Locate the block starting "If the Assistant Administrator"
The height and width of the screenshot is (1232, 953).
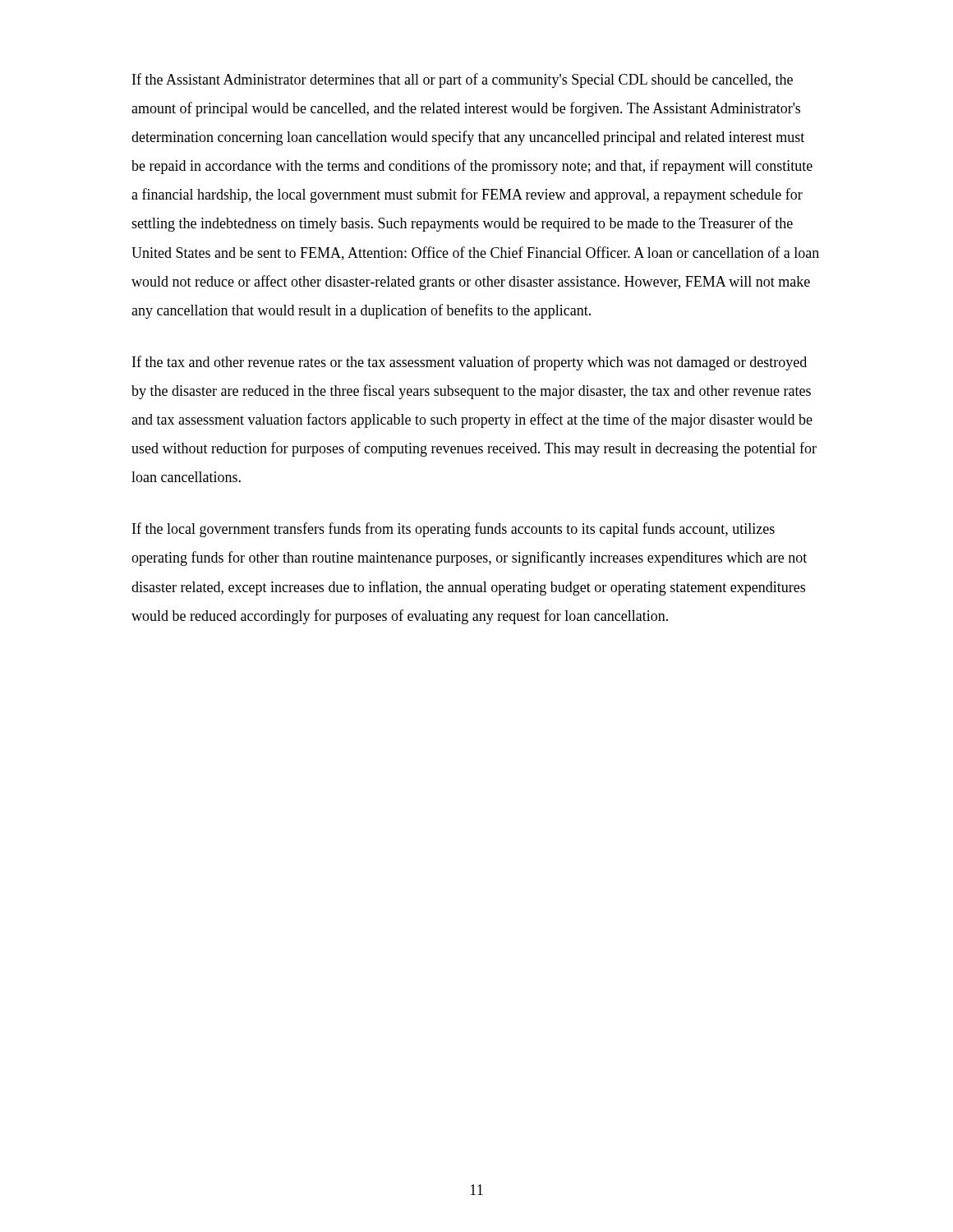[476, 195]
